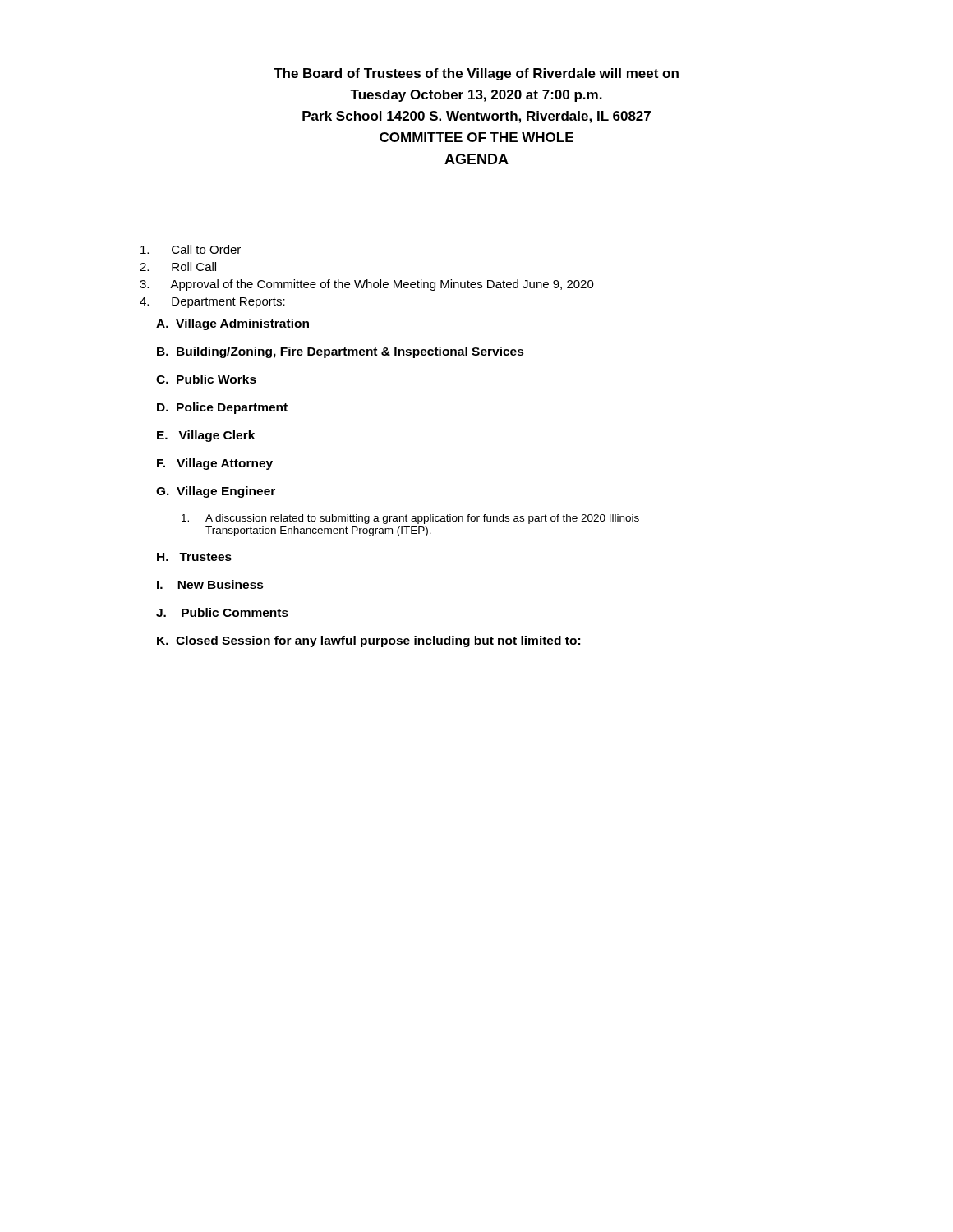This screenshot has height=1232, width=953.
Task: Select the block starting "D. Police Department"
Action: (x=222, y=407)
